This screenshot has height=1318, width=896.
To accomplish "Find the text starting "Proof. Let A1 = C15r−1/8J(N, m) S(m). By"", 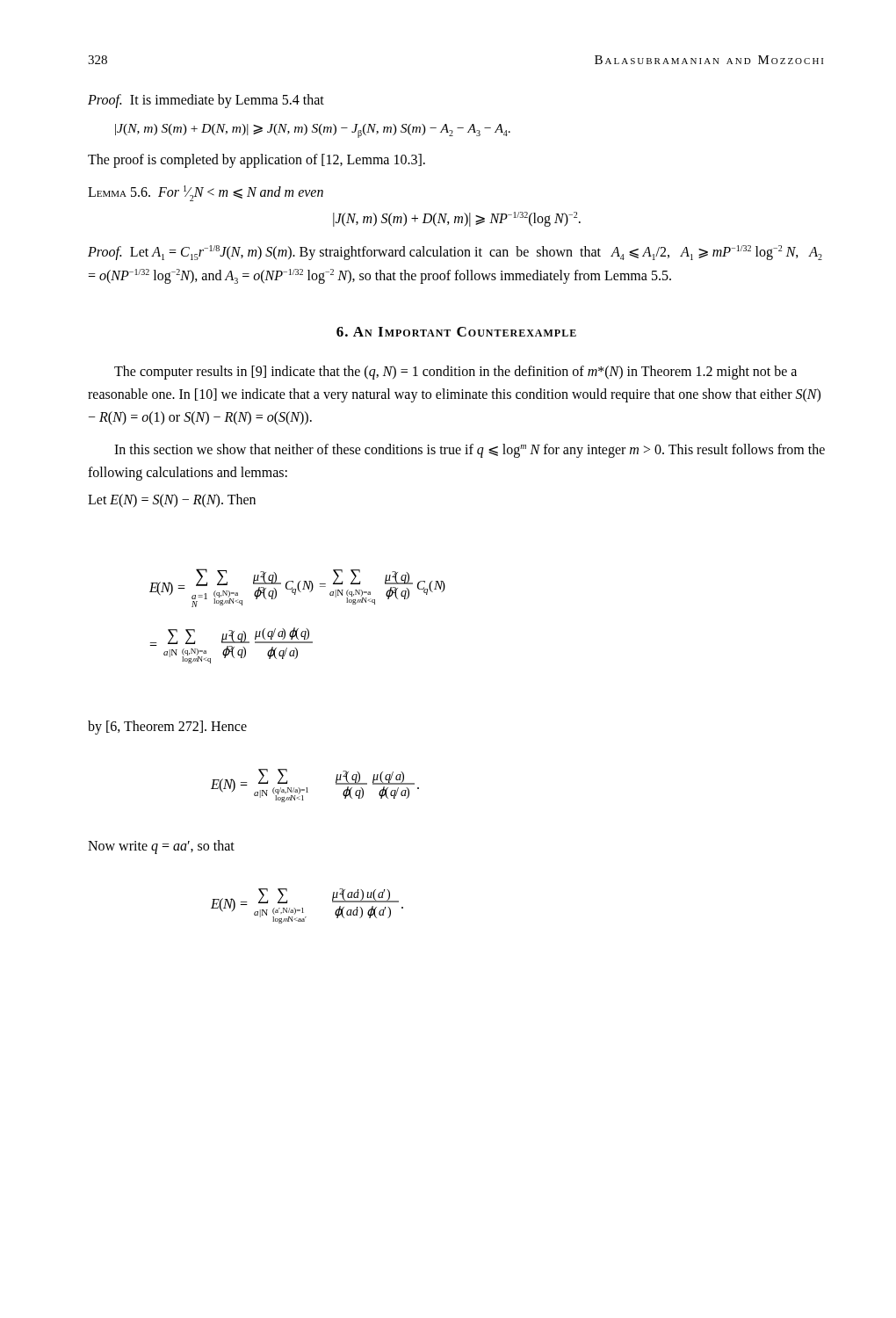I will click(455, 264).
